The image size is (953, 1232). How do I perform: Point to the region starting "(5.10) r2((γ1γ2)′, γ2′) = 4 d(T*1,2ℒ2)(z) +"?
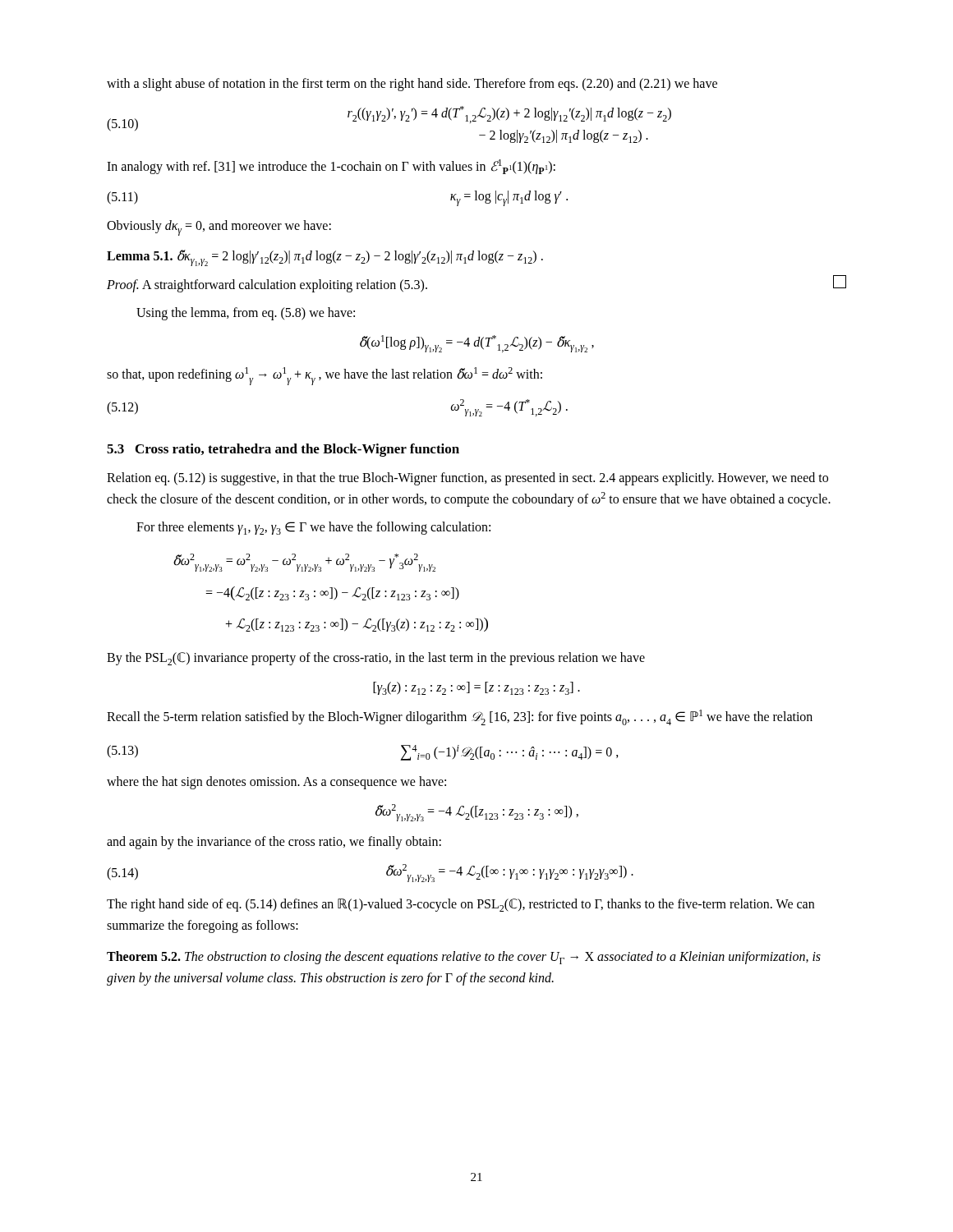(x=476, y=124)
